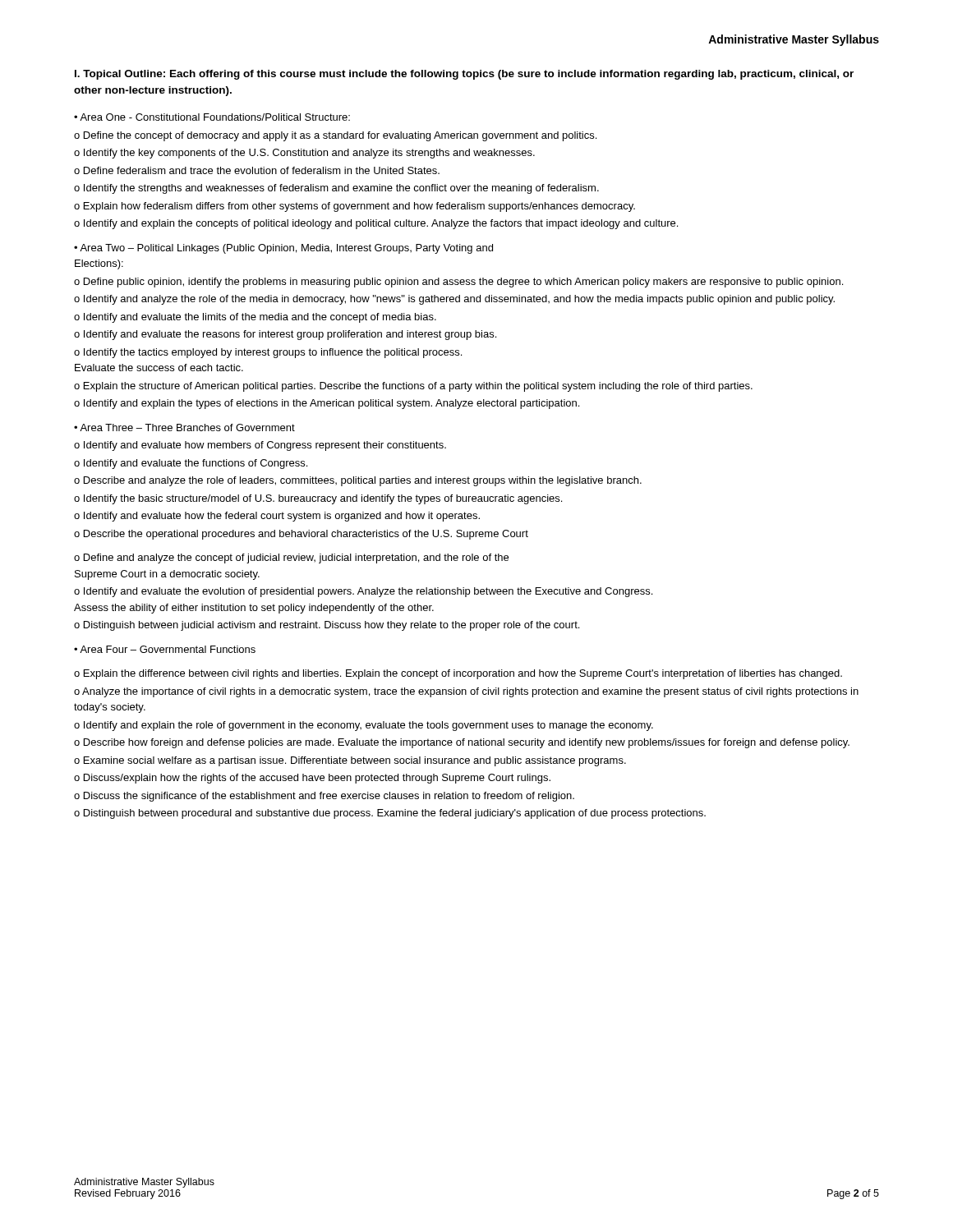This screenshot has height=1232, width=953.
Task: Point to the text block starting "I. Topical Outline: Each offering of"
Action: coord(464,82)
